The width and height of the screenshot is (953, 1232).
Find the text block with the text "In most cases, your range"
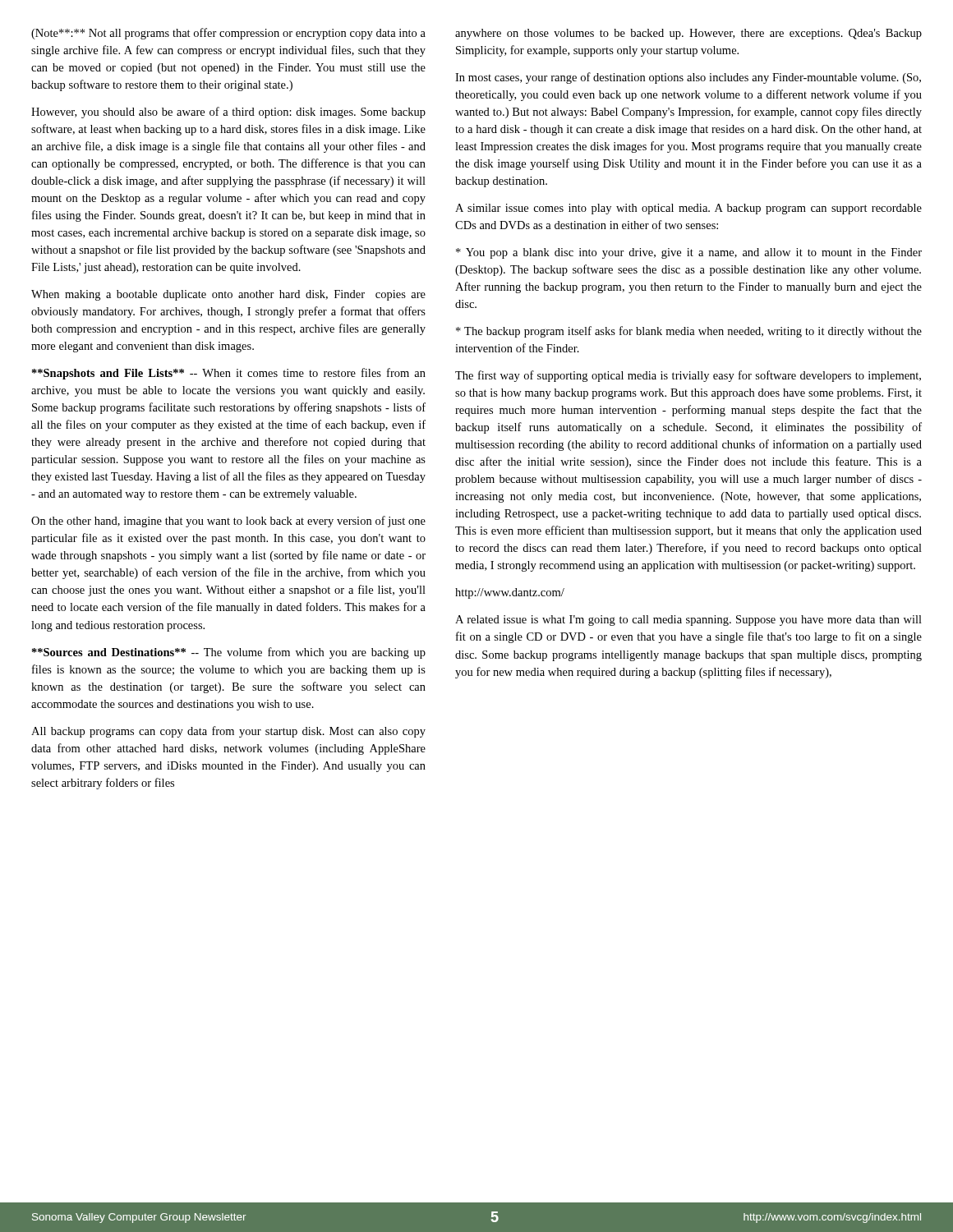point(688,129)
